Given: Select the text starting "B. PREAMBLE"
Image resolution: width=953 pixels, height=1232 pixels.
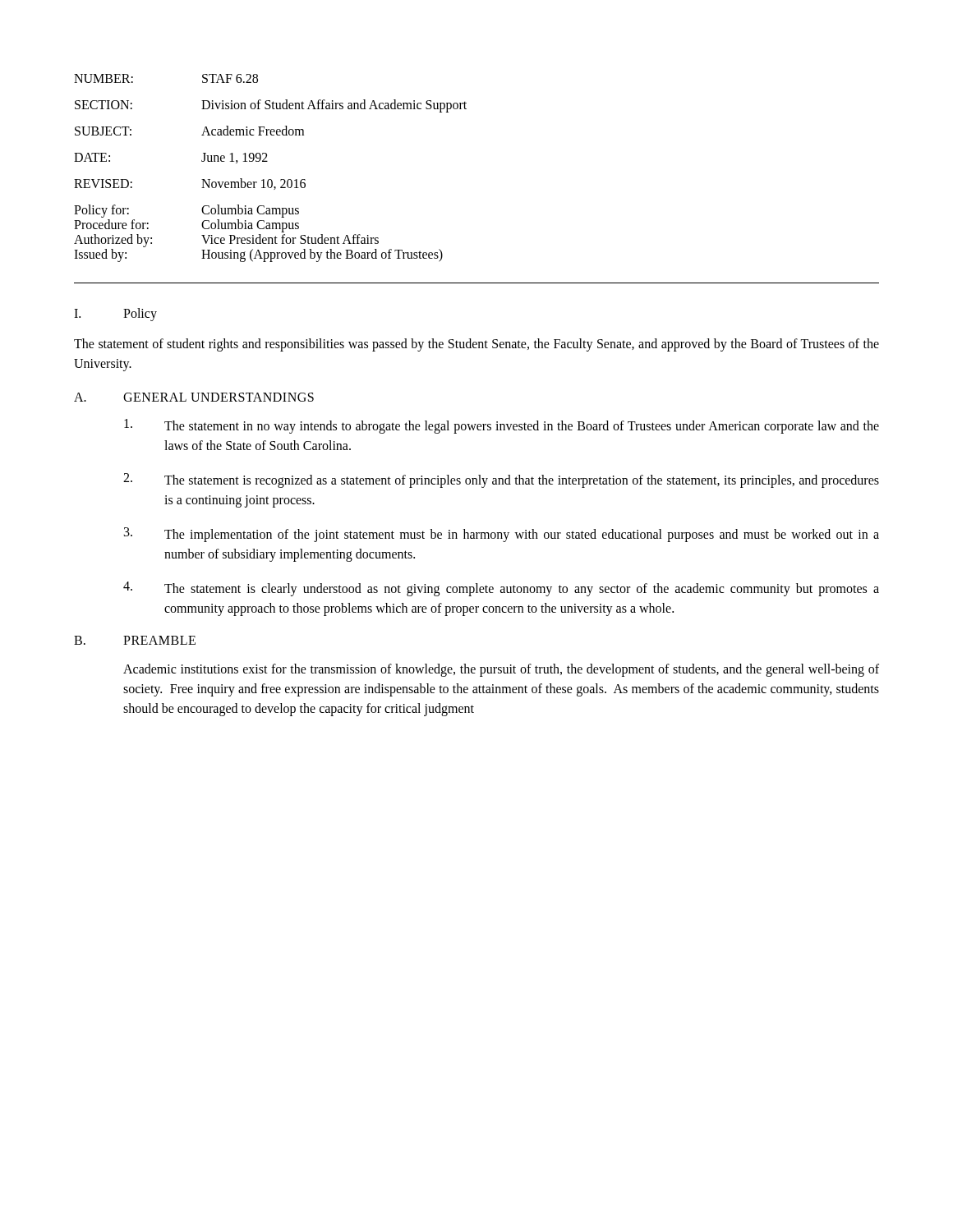Looking at the screenshot, I should pos(135,641).
